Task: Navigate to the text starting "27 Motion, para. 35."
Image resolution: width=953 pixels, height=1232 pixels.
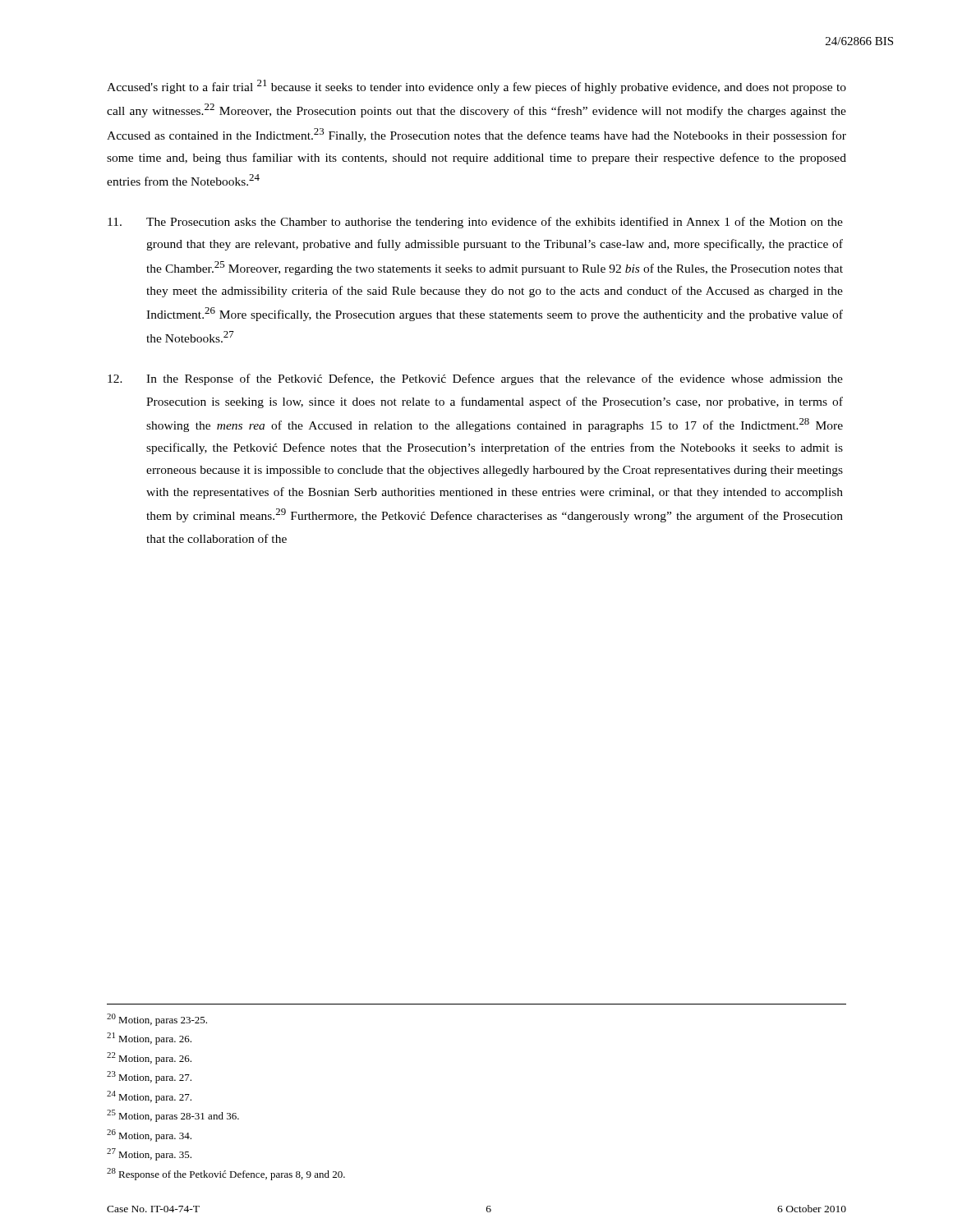Action: point(150,1153)
